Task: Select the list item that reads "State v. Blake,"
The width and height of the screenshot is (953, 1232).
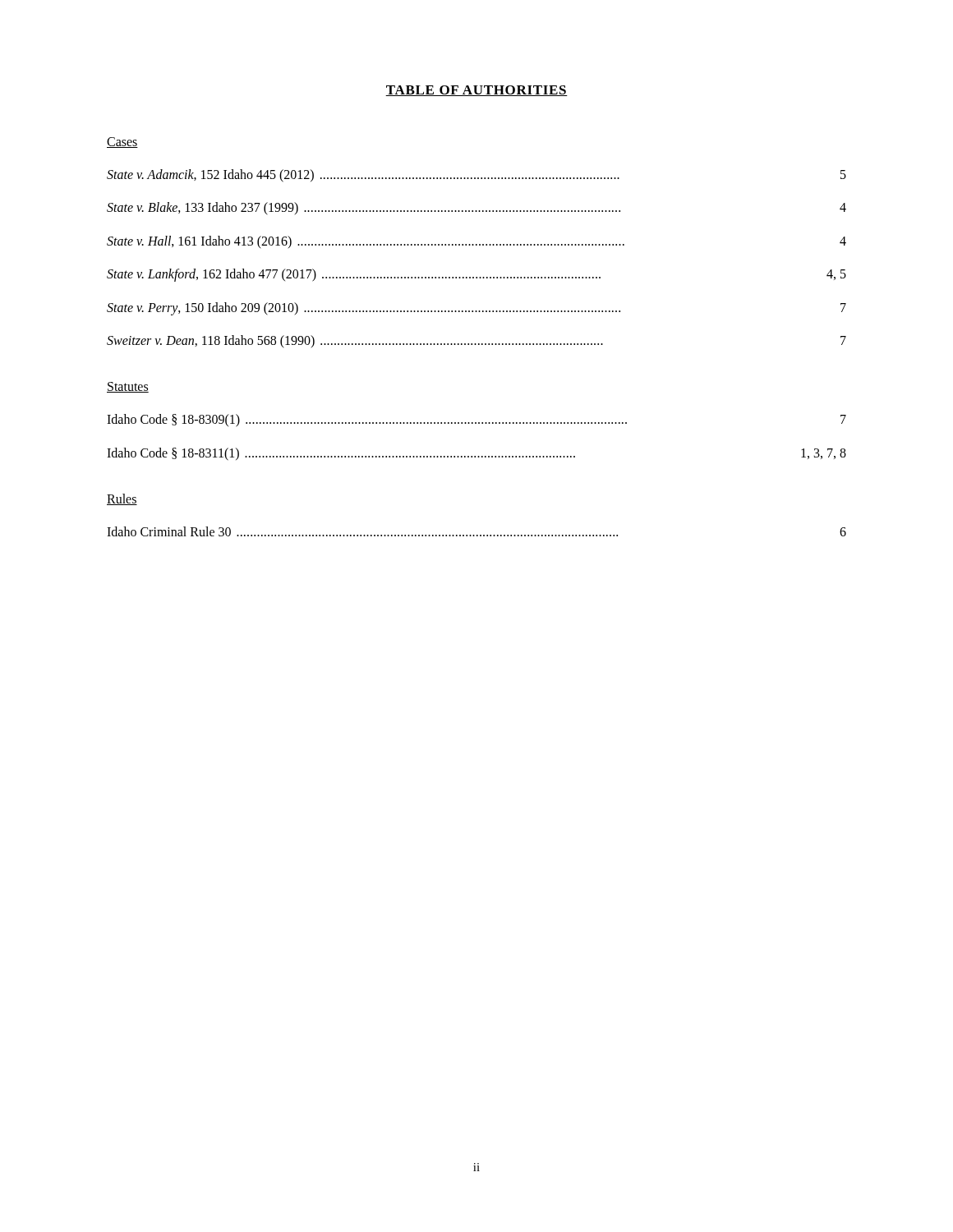Action: coord(476,208)
